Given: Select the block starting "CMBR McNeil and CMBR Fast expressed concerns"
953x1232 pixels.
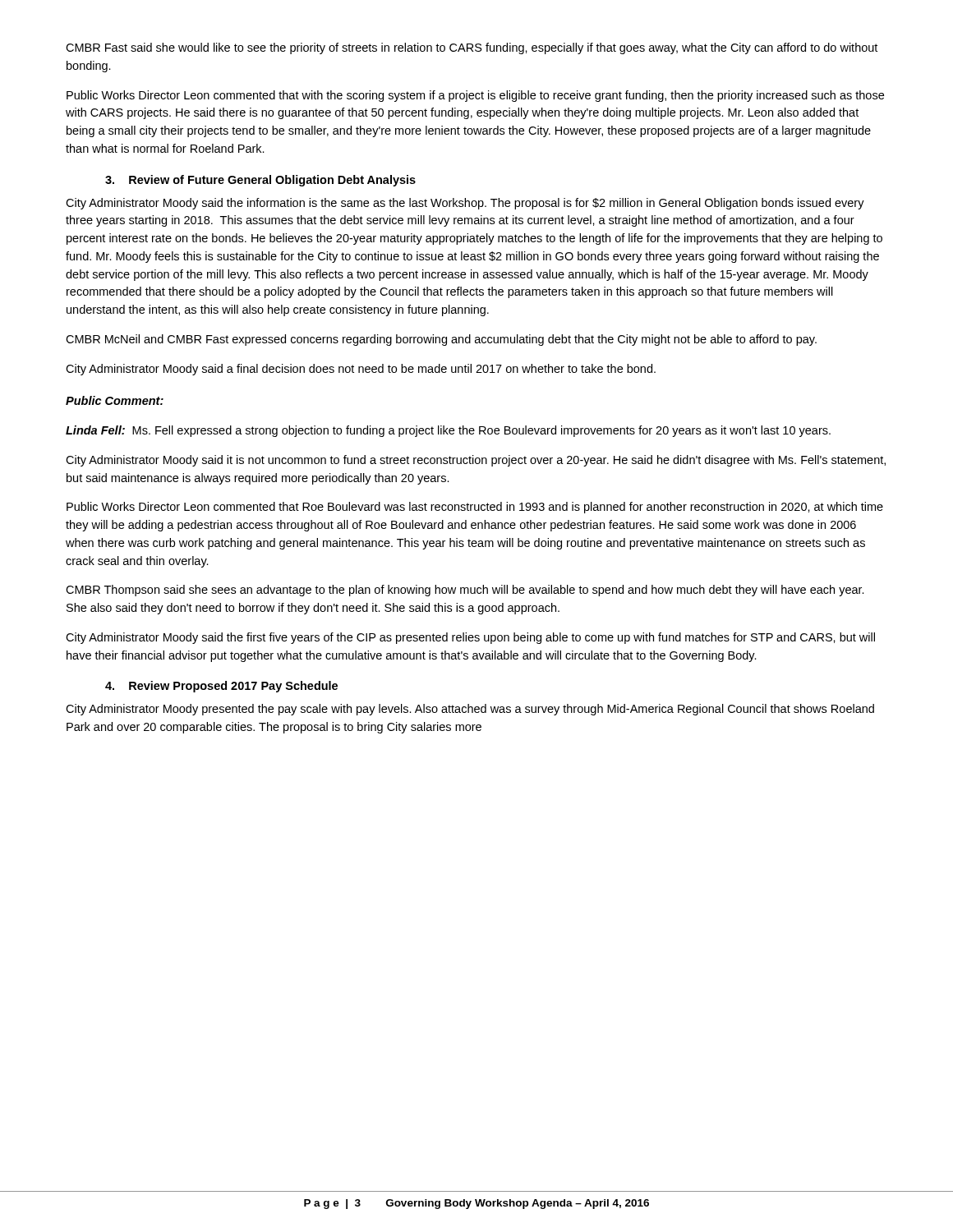Looking at the screenshot, I should [x=442, y=339].
